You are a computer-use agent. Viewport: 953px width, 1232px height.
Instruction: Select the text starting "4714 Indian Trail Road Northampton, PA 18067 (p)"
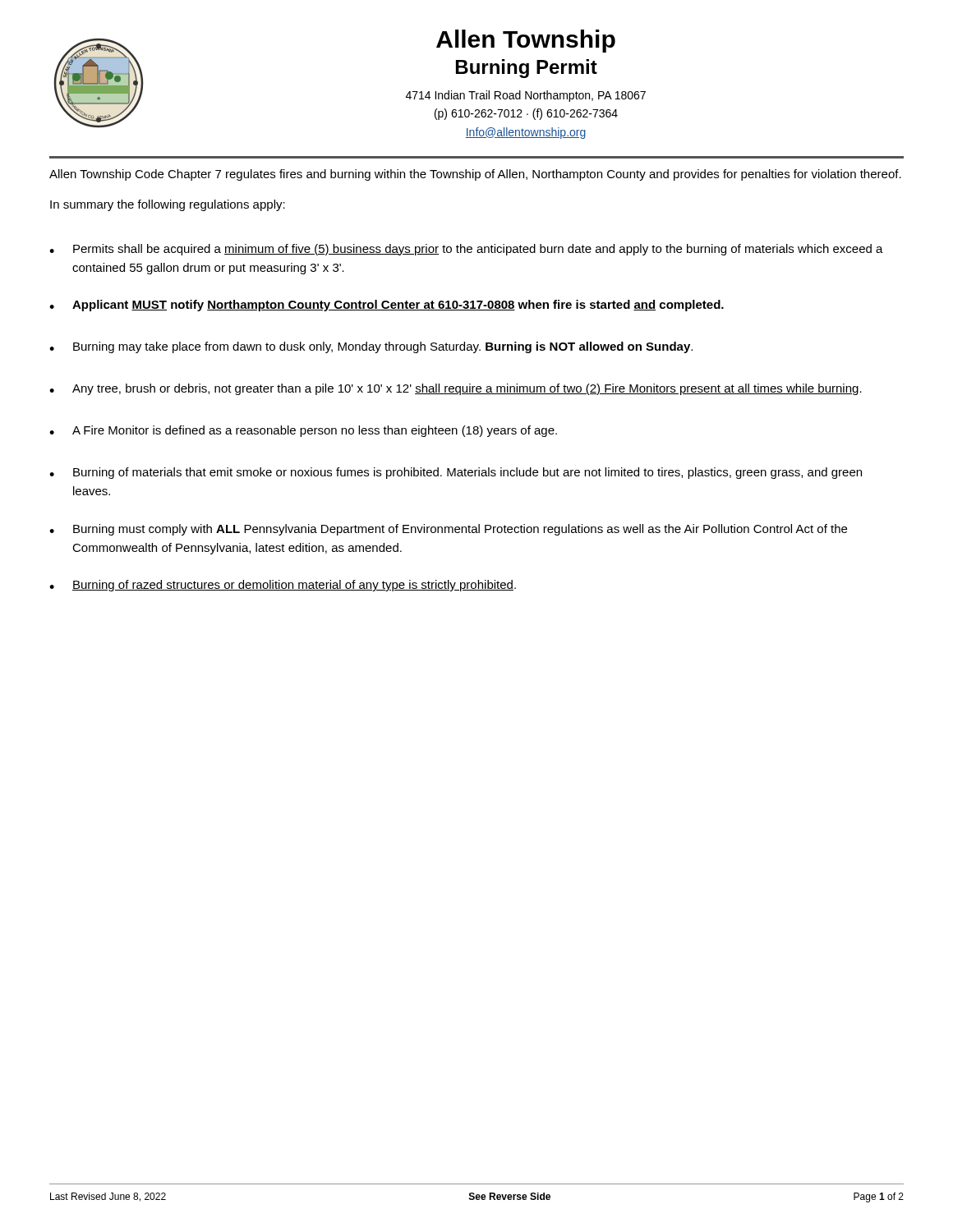point(526,114)
